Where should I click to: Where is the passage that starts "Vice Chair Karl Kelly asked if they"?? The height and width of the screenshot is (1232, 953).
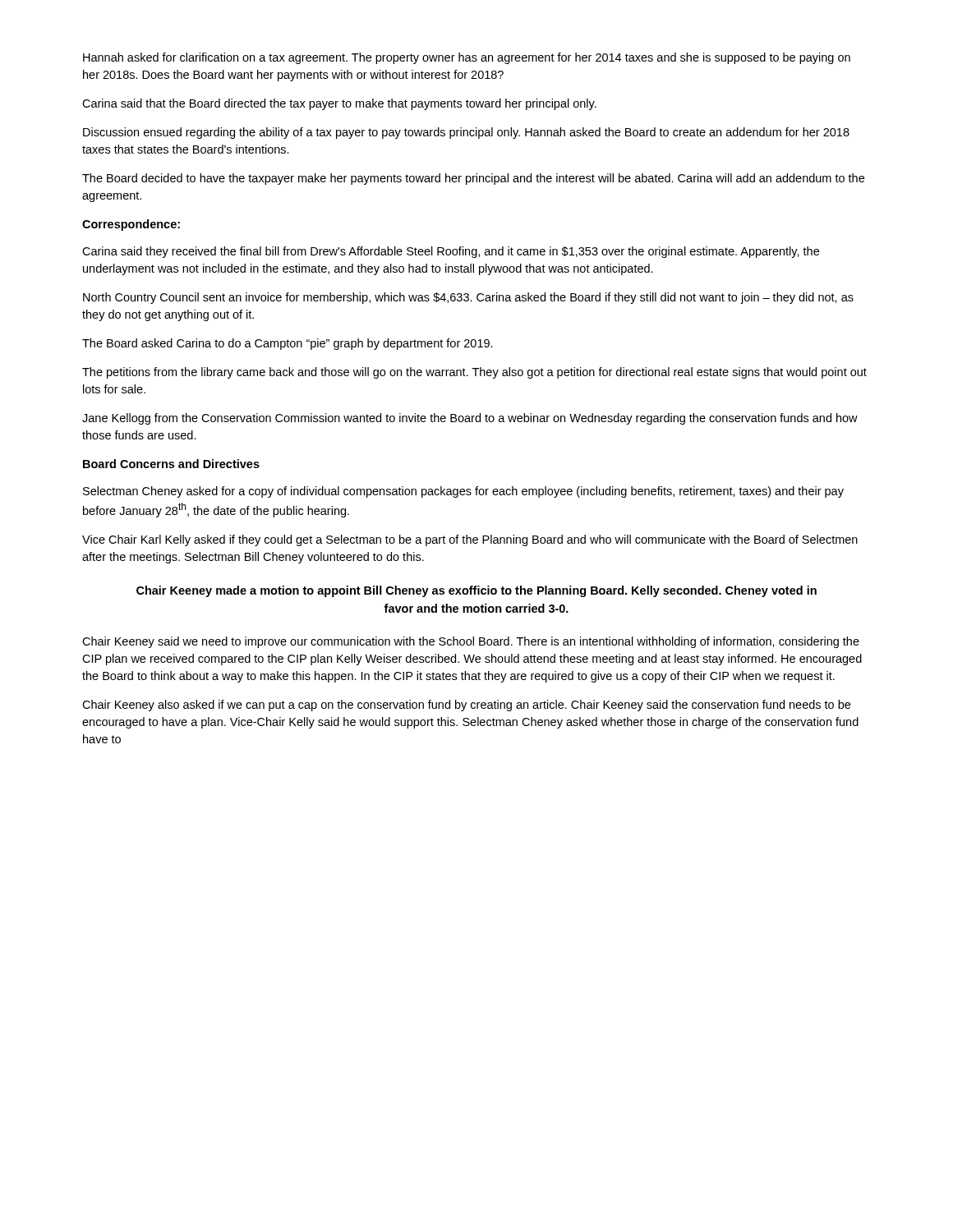point(470,548)
